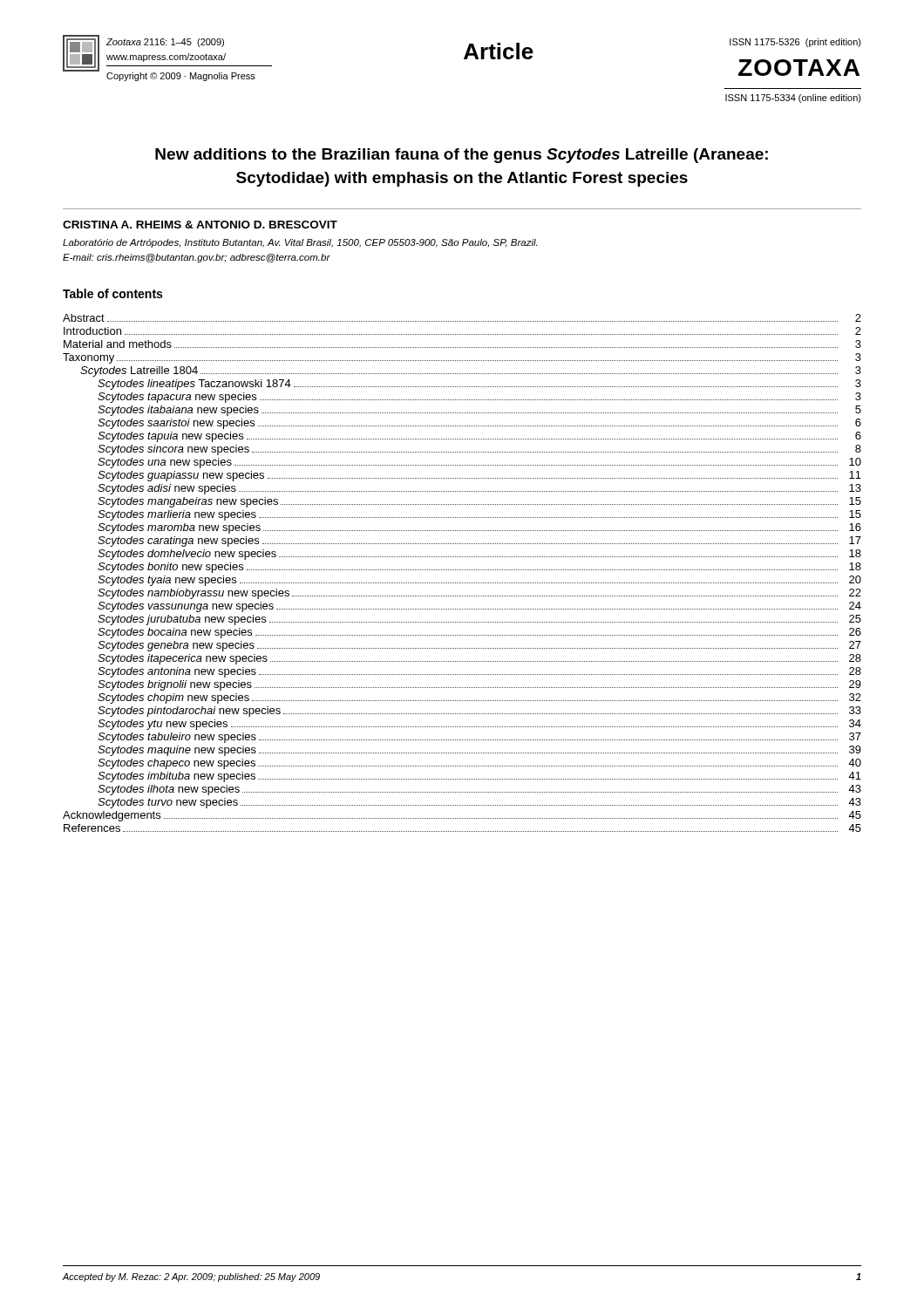This screenshot has height=1308, width=924.
Task: Locate the element starting "Material and methods3"
Action: tap(462, 344)
